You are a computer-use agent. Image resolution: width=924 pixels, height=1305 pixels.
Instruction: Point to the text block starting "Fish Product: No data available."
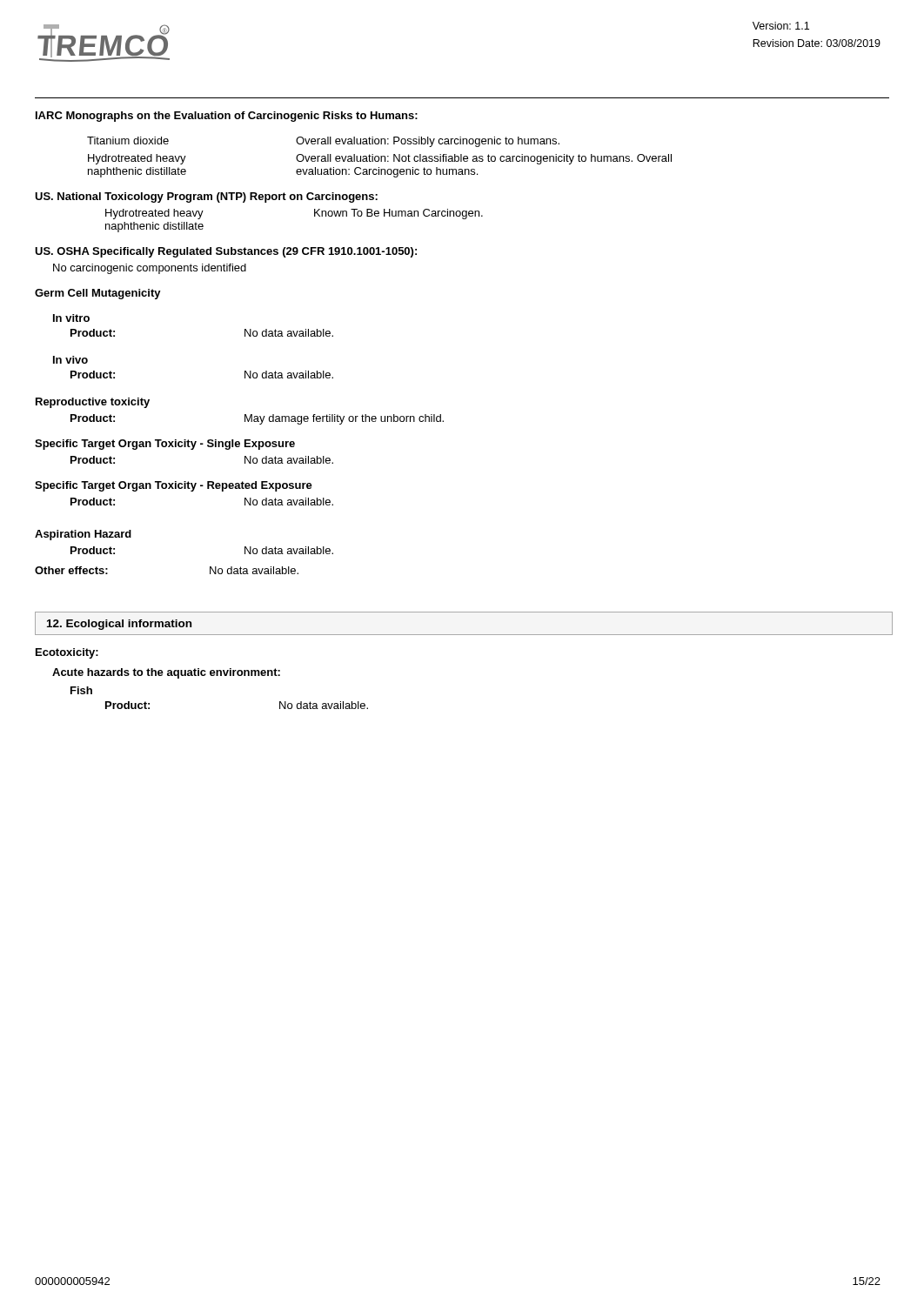(x=81, y=690)
